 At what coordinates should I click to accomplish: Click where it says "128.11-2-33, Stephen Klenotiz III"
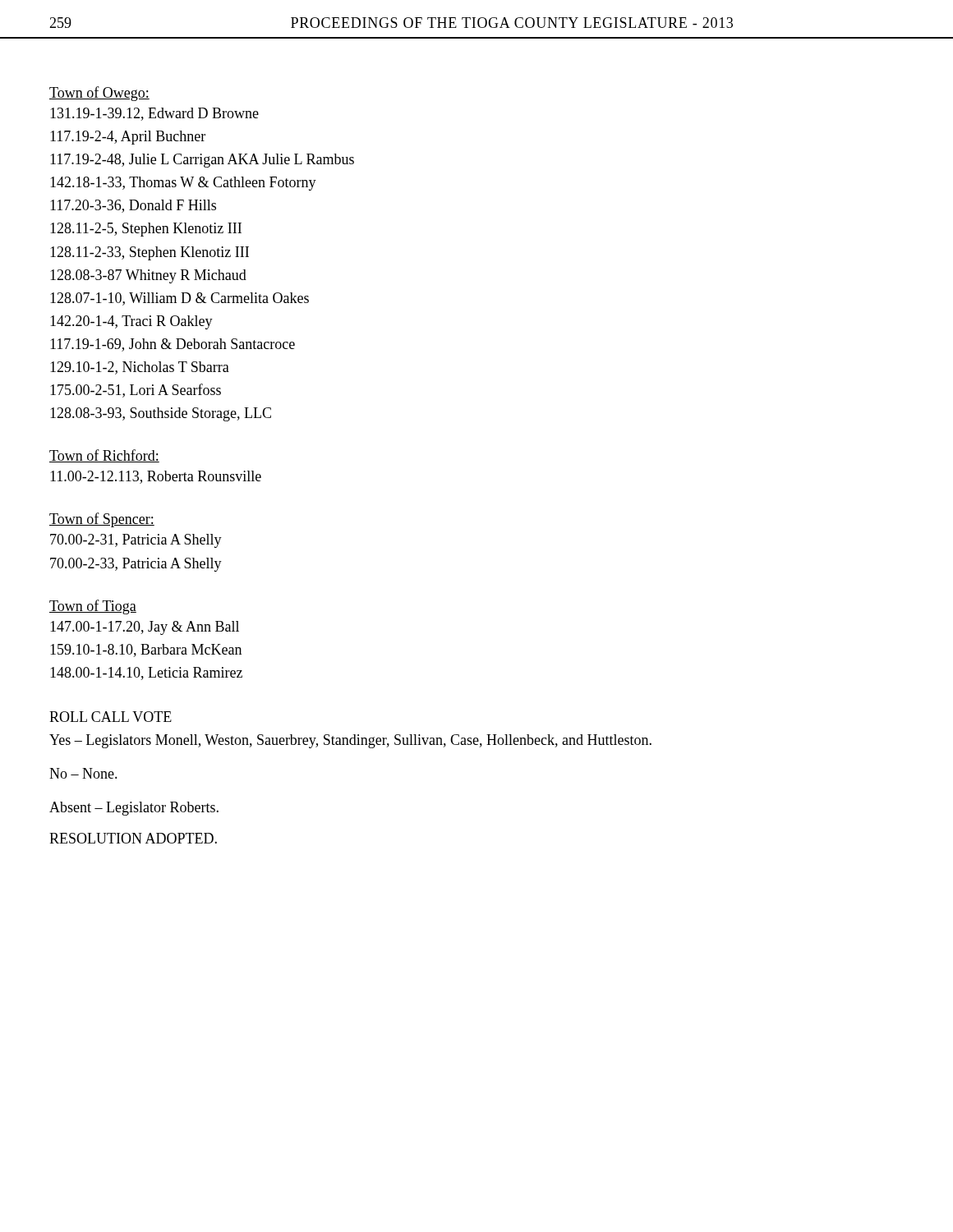(149, 252)
